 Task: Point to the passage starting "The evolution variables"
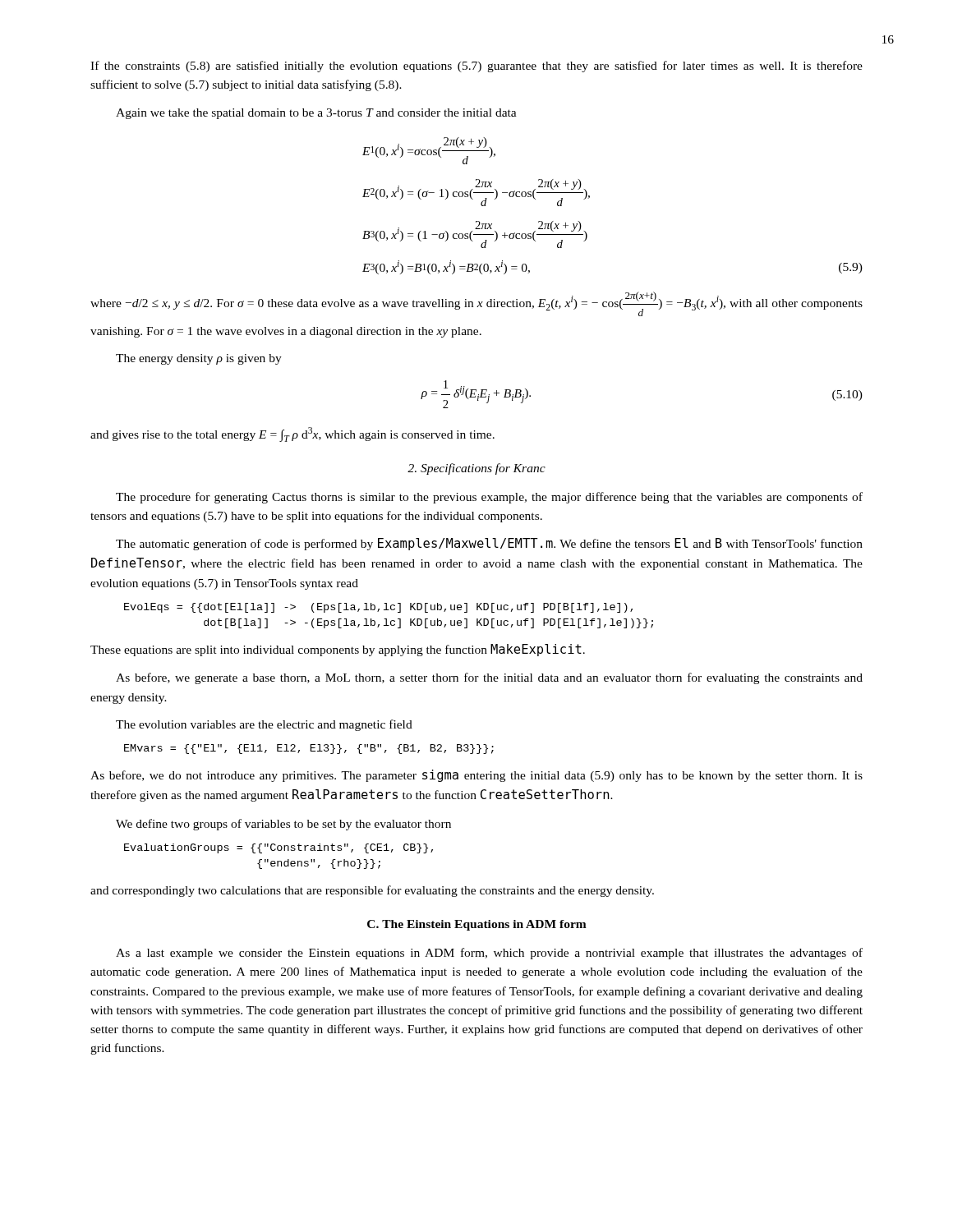264,725
